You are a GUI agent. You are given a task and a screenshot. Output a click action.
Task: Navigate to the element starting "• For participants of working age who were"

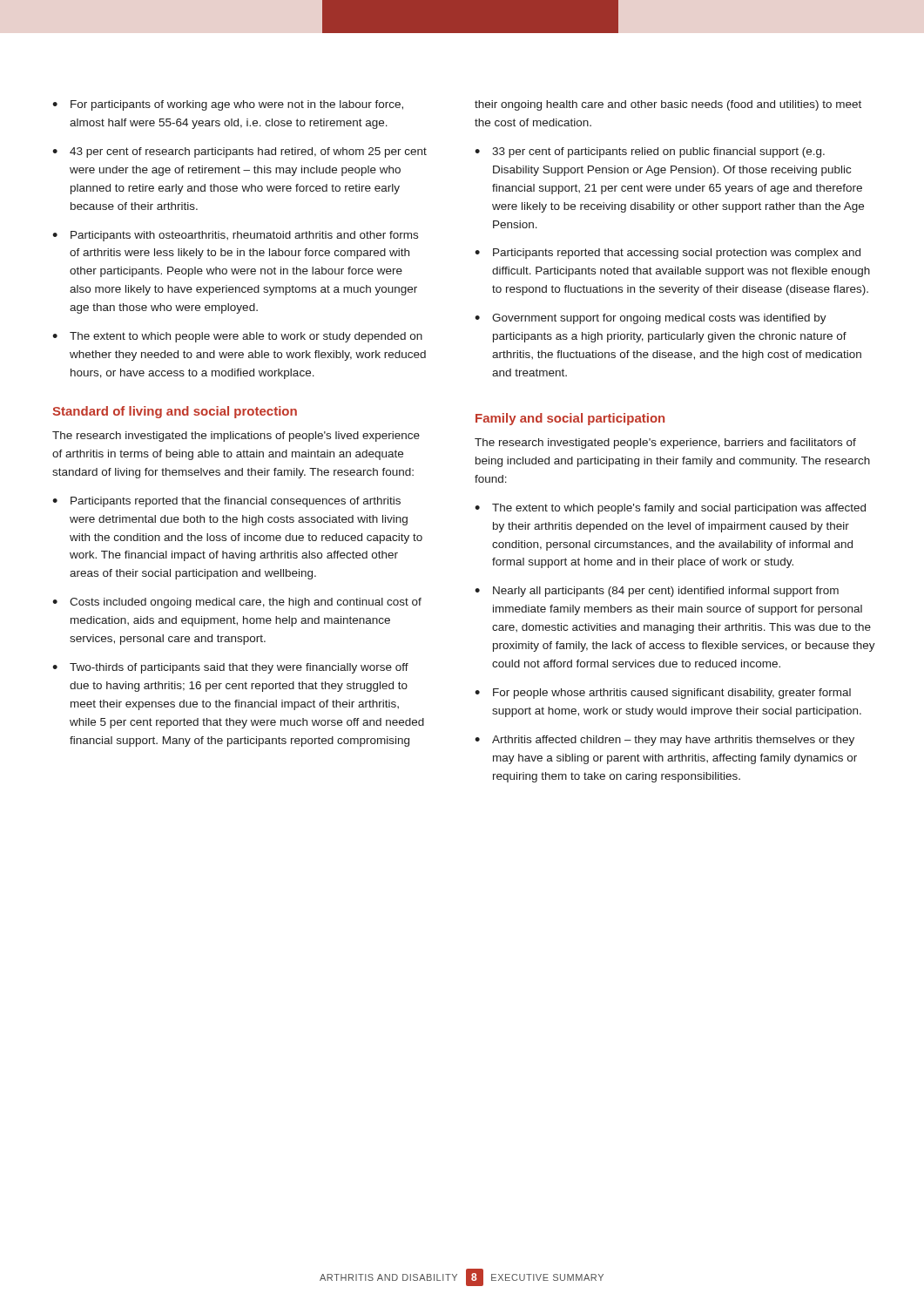click(x=240, y=114)
